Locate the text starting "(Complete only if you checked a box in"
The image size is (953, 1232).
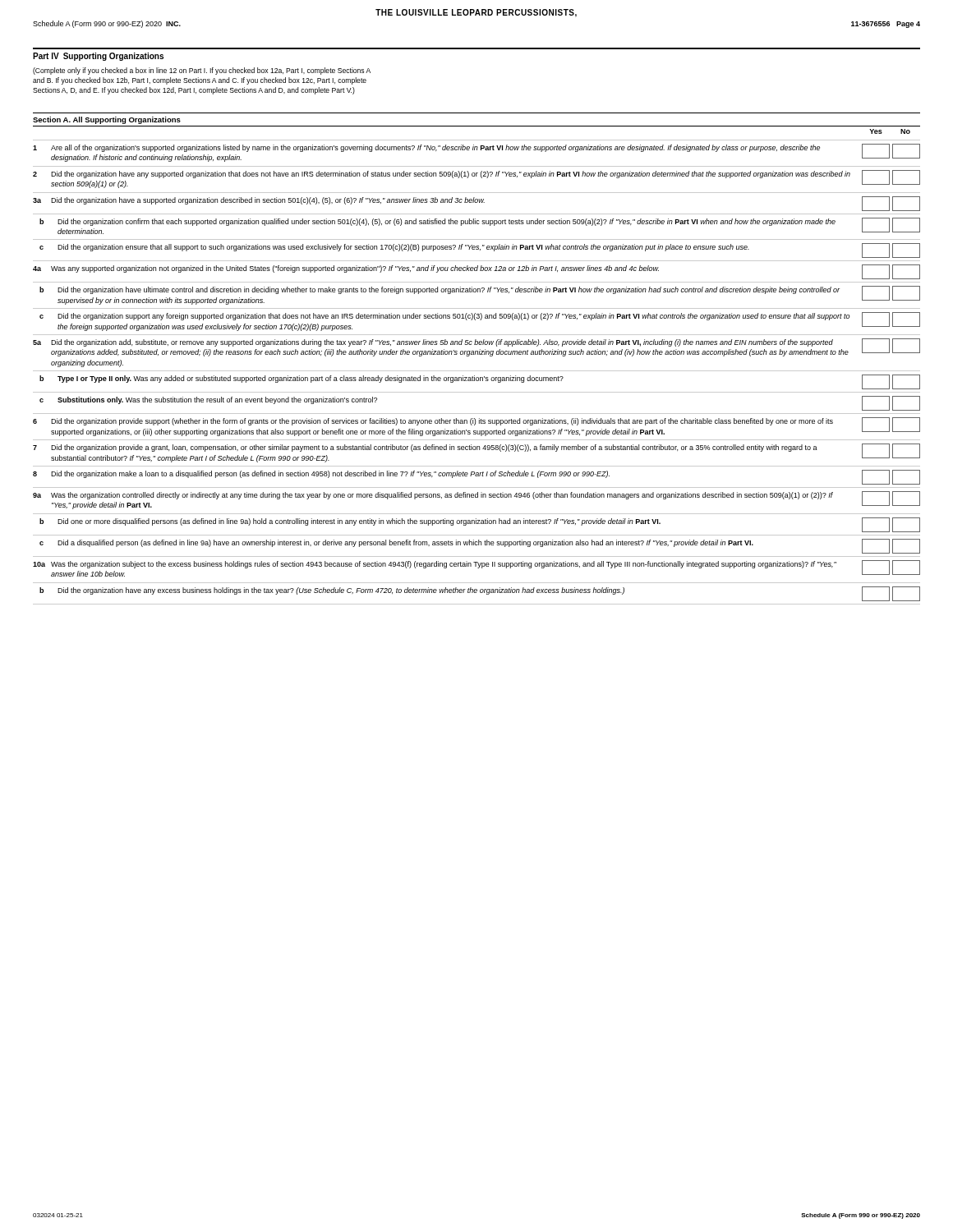[x=202, y=81]
